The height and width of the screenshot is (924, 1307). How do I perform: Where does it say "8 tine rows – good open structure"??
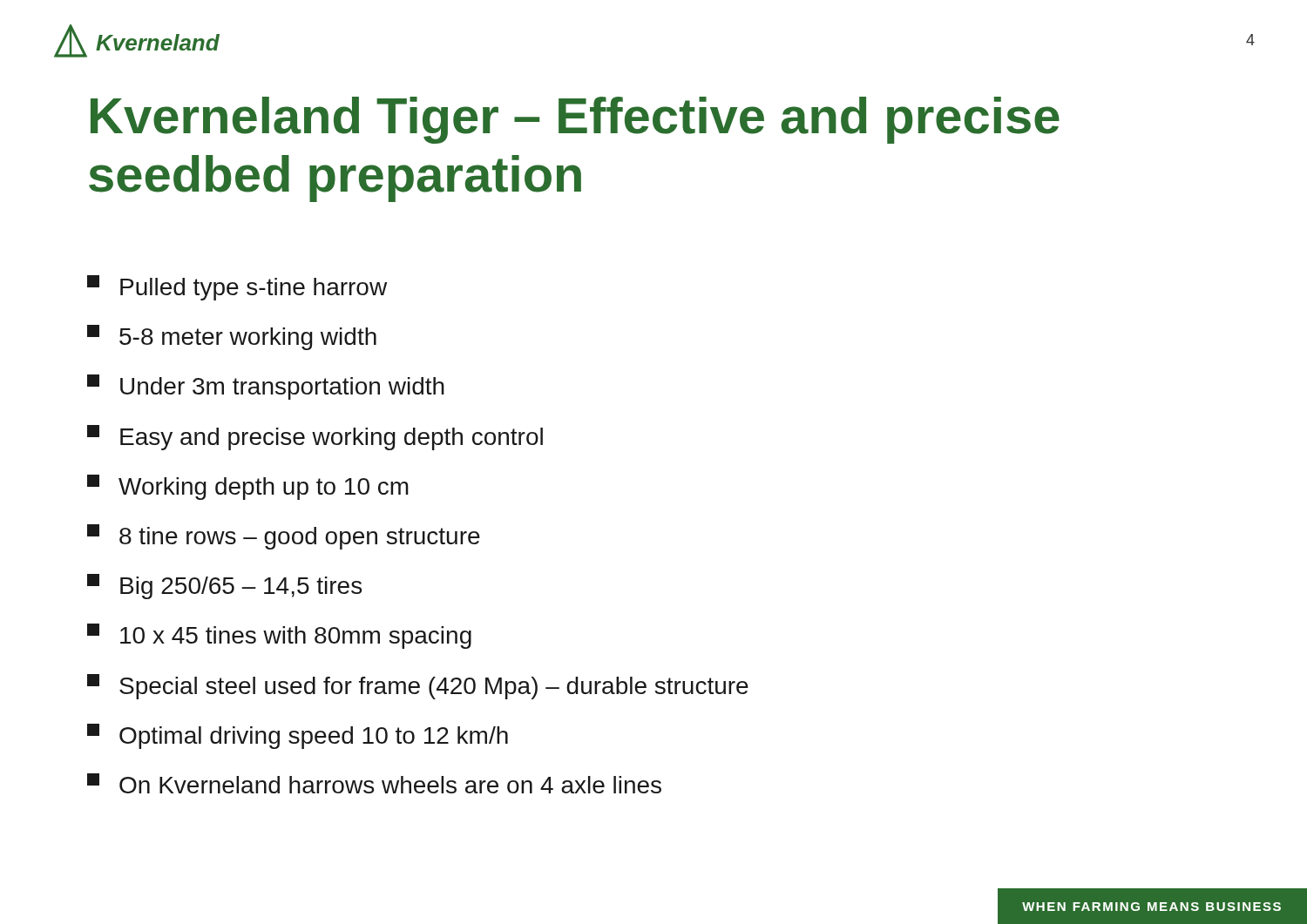pyautogui.click(x=284, y=536)
